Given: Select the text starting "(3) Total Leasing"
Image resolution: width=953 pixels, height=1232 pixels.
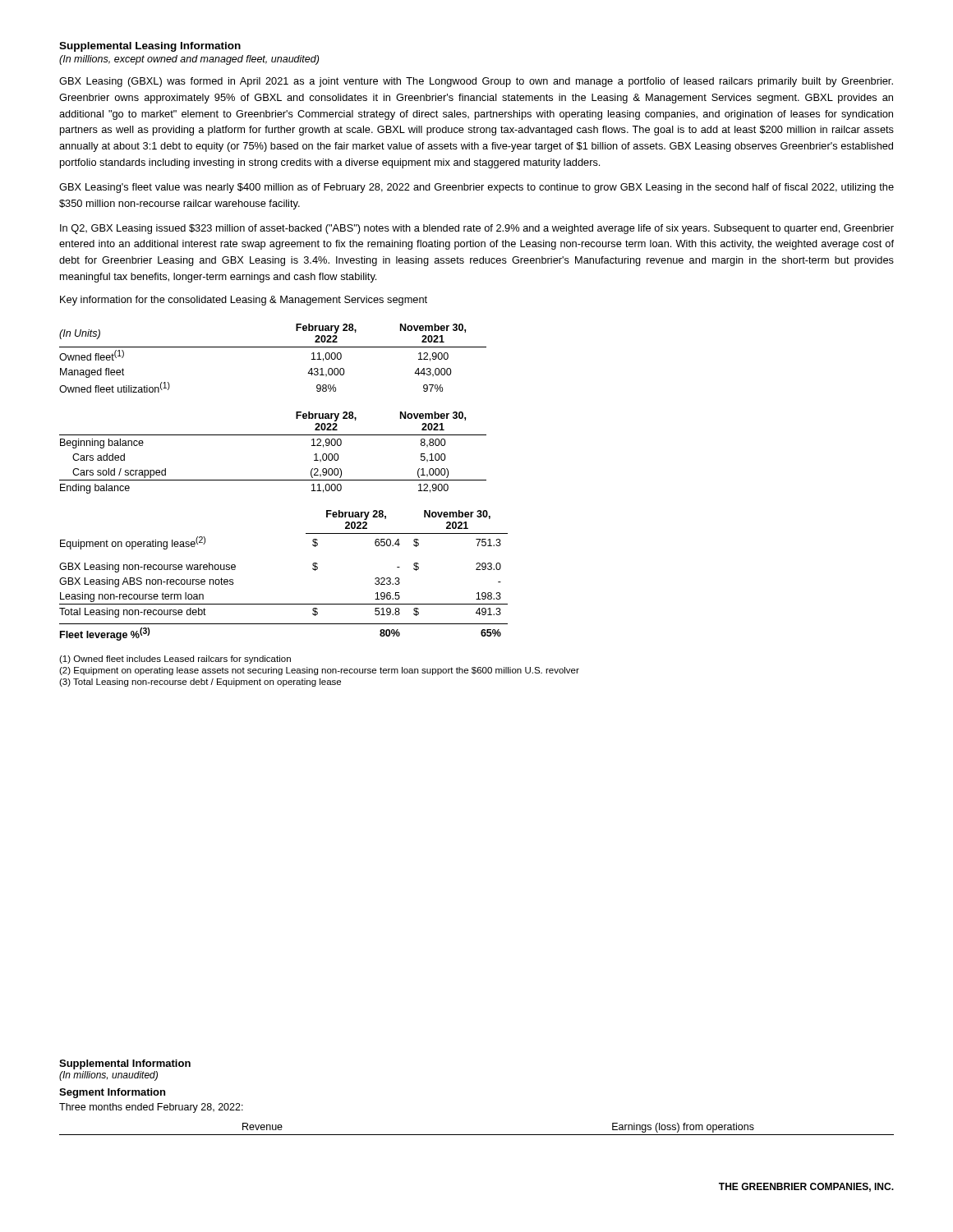Looking at the screenshot, I should click(x=200, y=681).
